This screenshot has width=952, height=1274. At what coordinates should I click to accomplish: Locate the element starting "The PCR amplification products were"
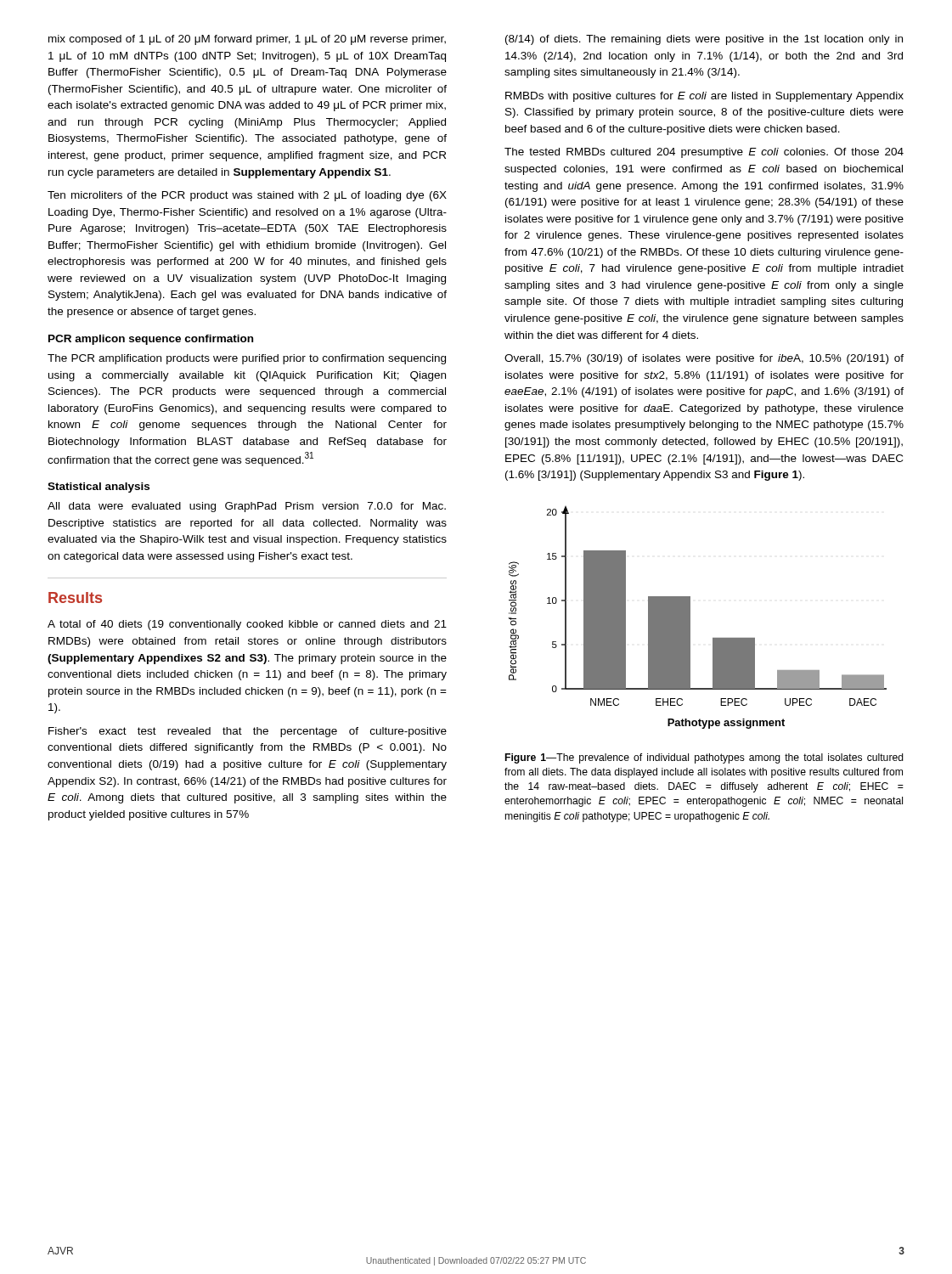click(247, 409)
